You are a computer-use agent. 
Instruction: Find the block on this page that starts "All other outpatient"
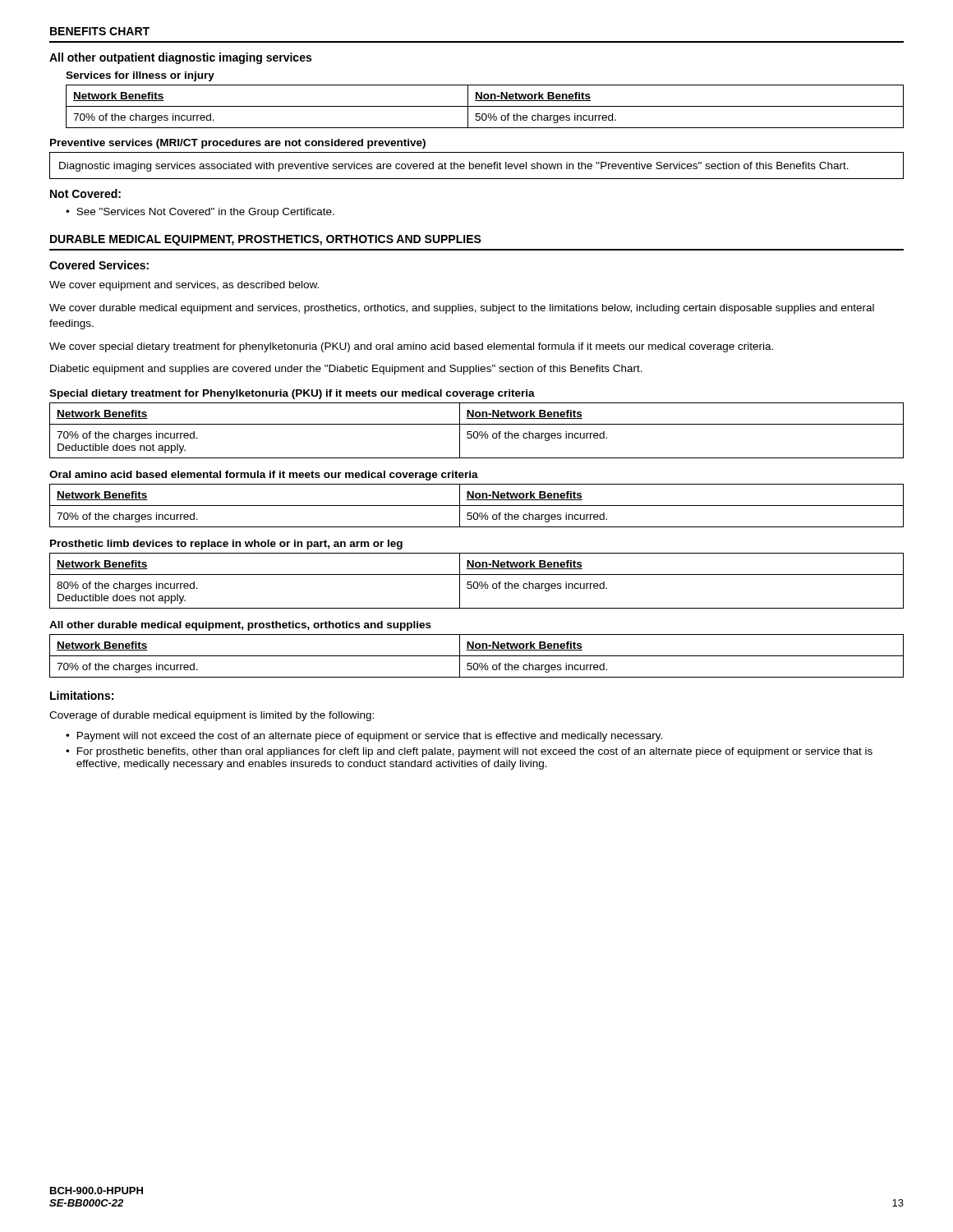tap(181, 57)
